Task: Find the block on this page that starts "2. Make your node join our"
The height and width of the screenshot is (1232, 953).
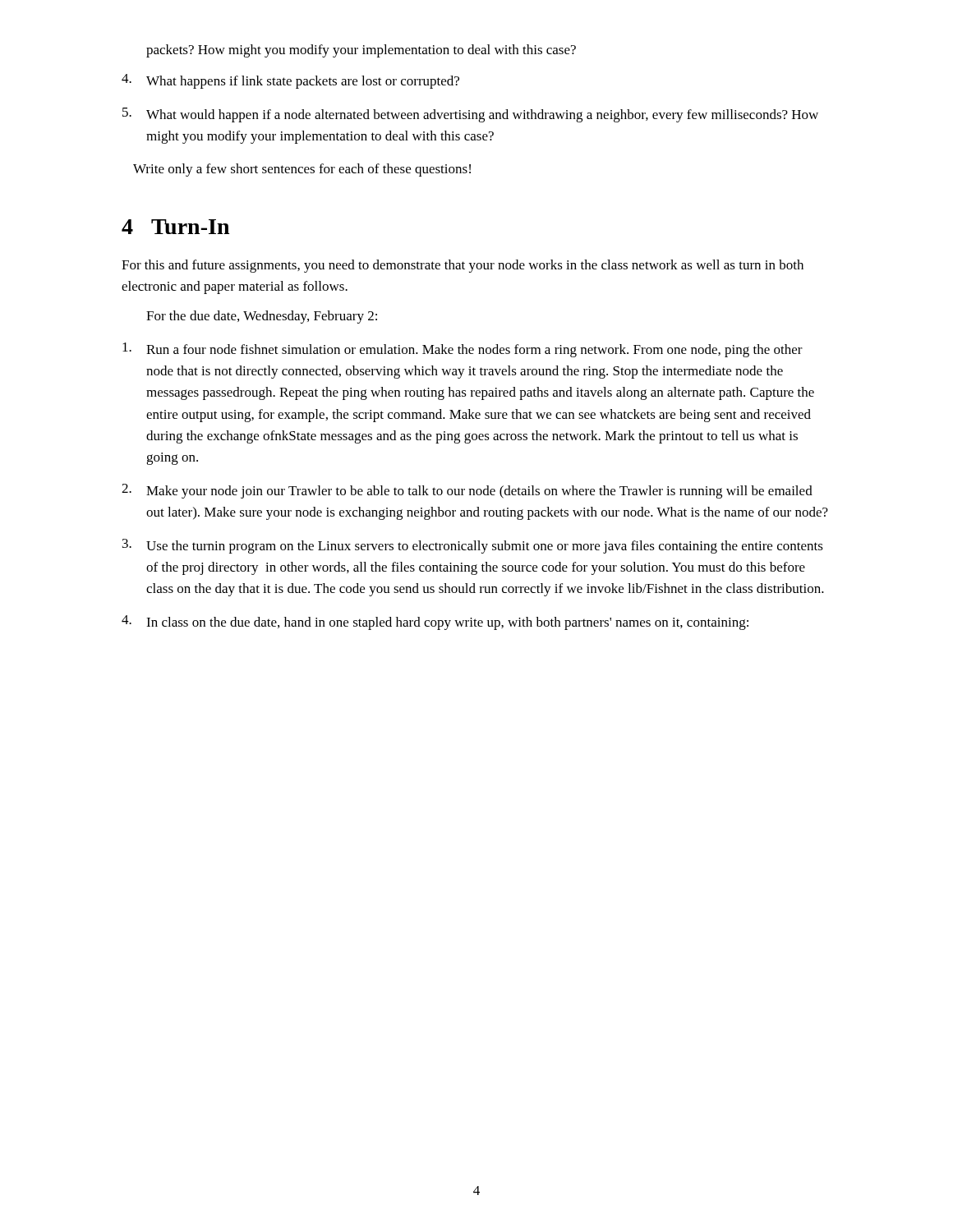Action: 476,502
